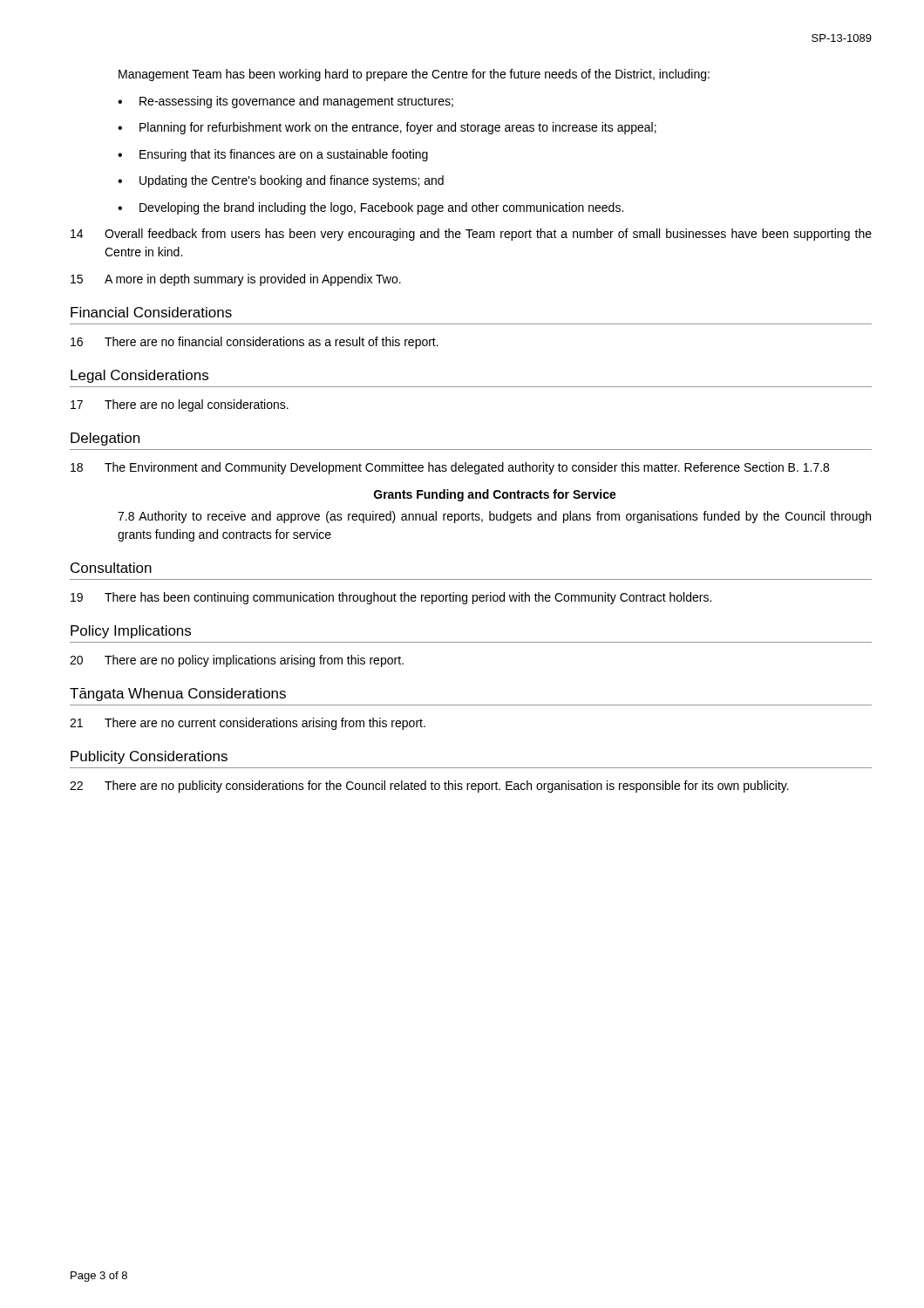Find the block on this page that starts "16 There are"

pos(255,343)
